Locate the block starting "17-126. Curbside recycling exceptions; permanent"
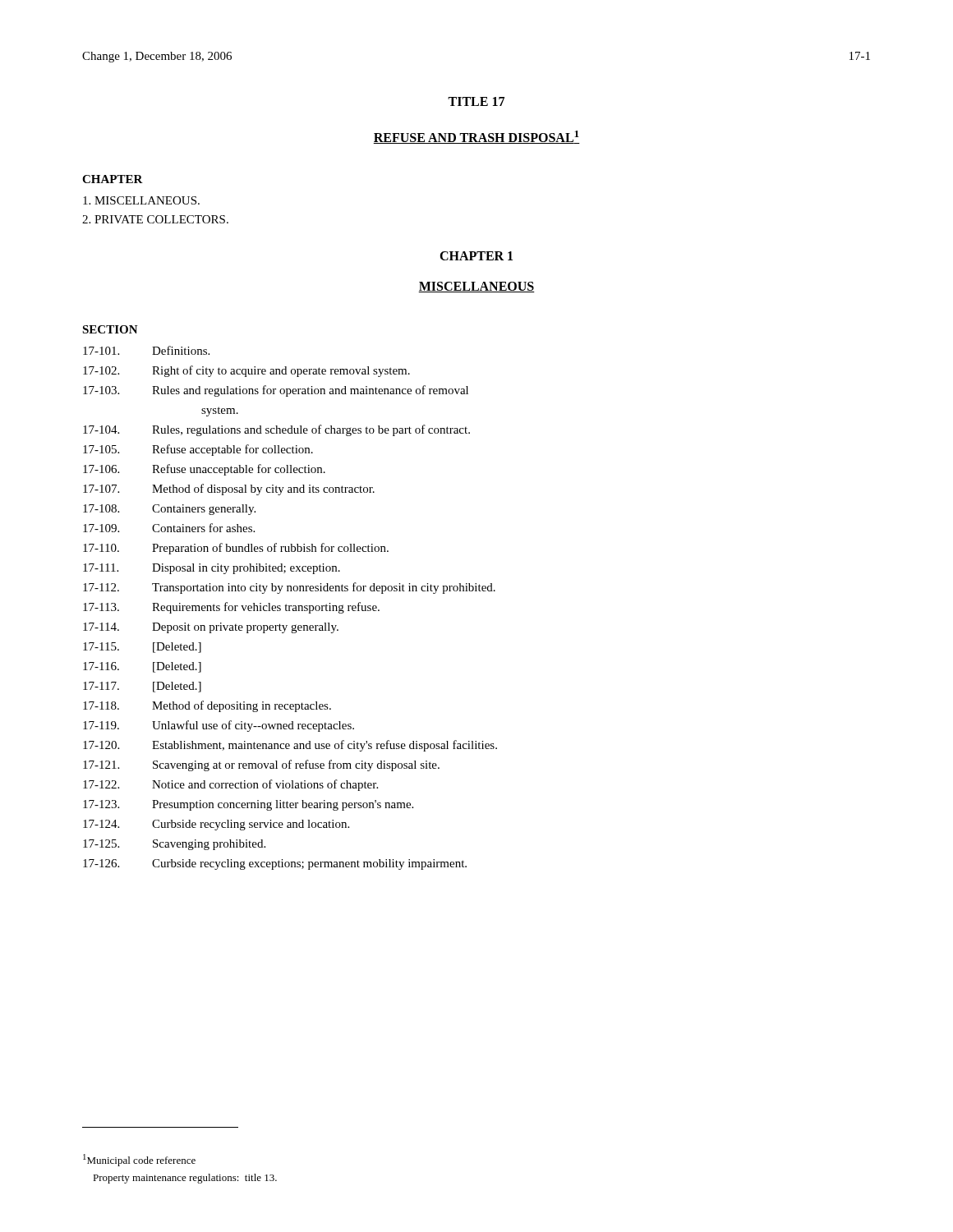Image resolution: width=953 pixels, height=1232 pixels. pos(476,863)
